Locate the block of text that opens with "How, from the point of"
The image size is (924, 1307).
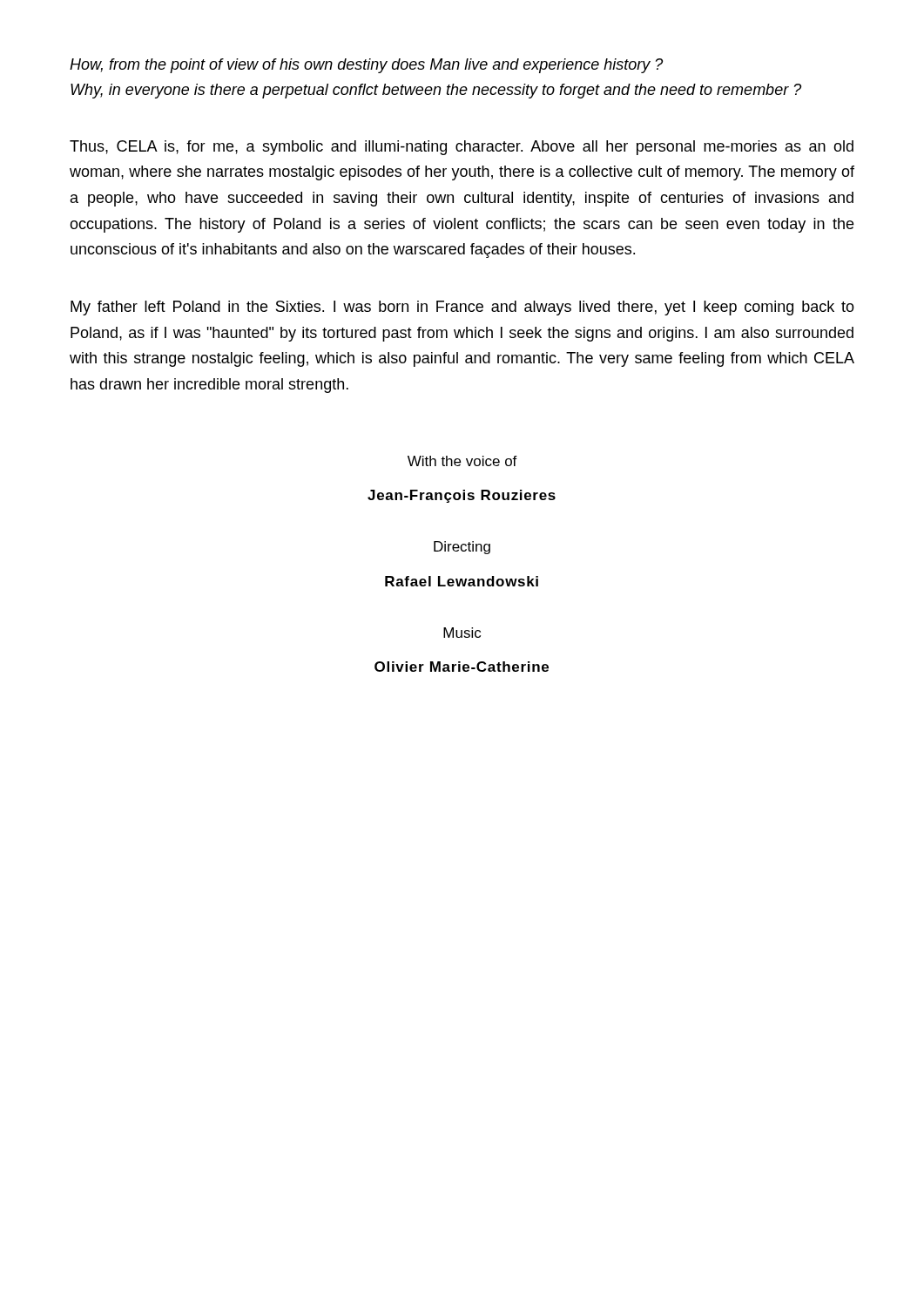point(436,77)
